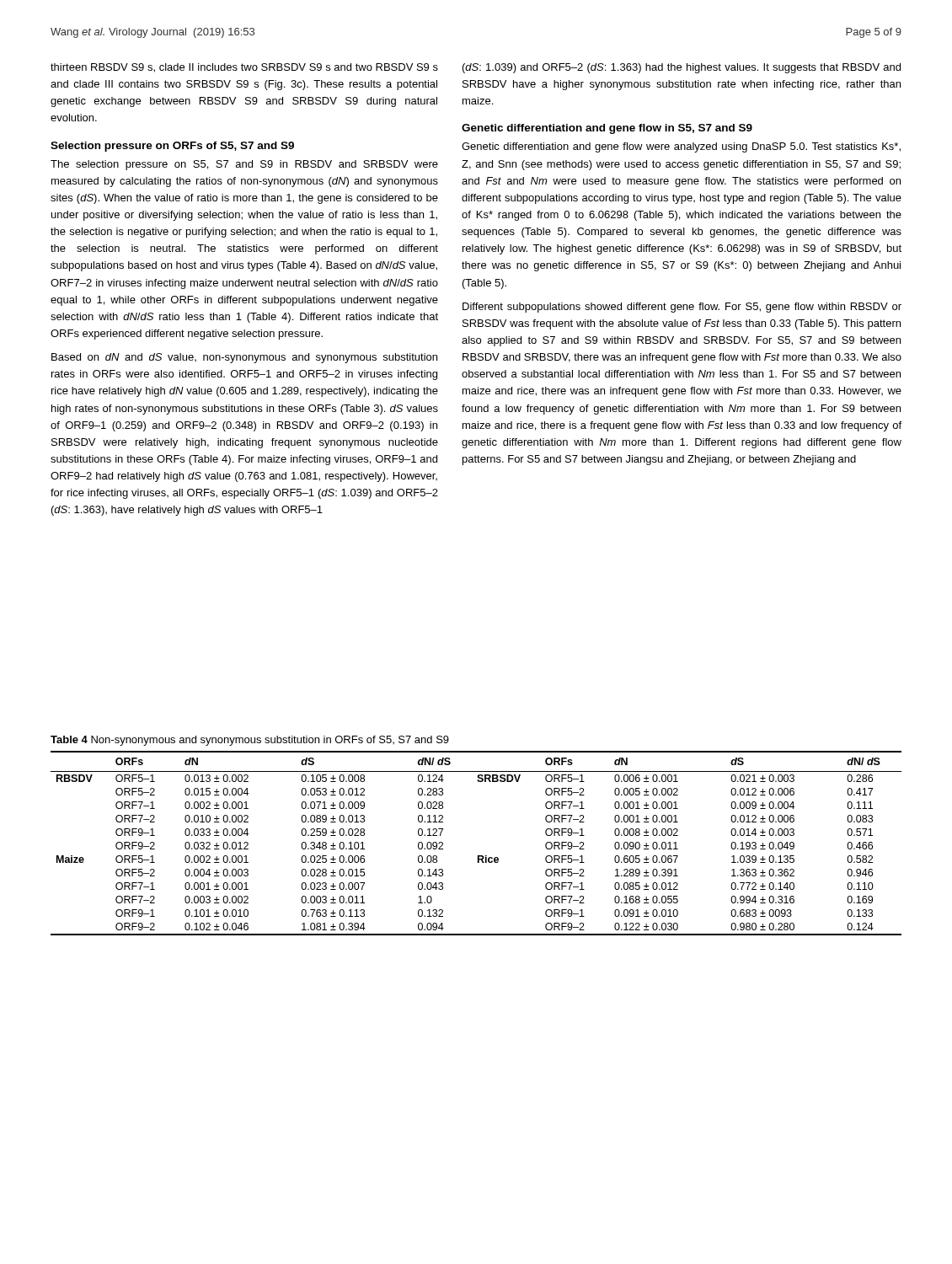Screen dimensions: 1264x952
Task: Select the text starting "(dS: 1.039) and ORF5–2 (dS: 1.363) had"
Action: 682,84
